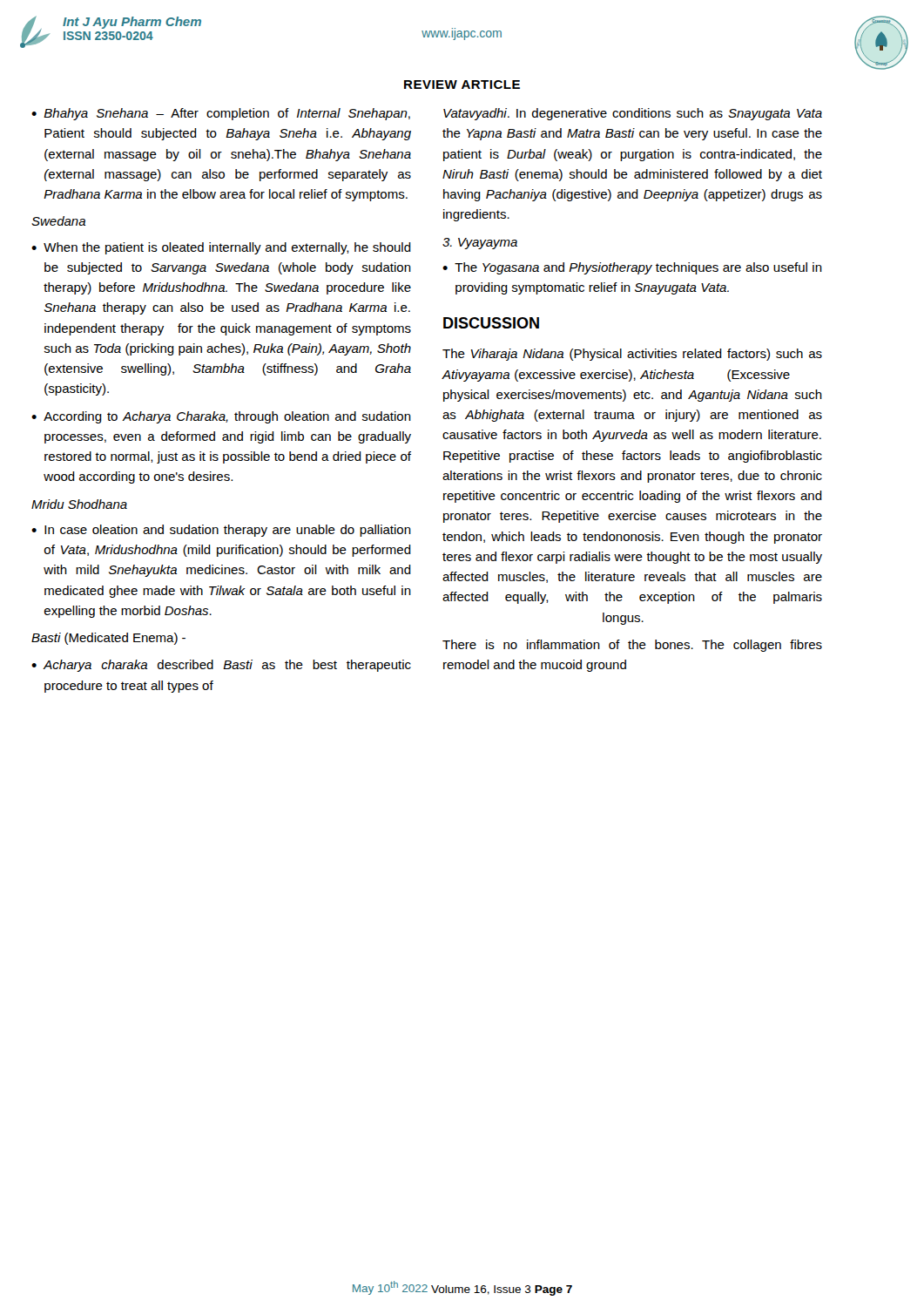Where does it say "Basti (Medicated Enema) -"?
Screen dimensions: 1307x924
(x=109, y=637)
